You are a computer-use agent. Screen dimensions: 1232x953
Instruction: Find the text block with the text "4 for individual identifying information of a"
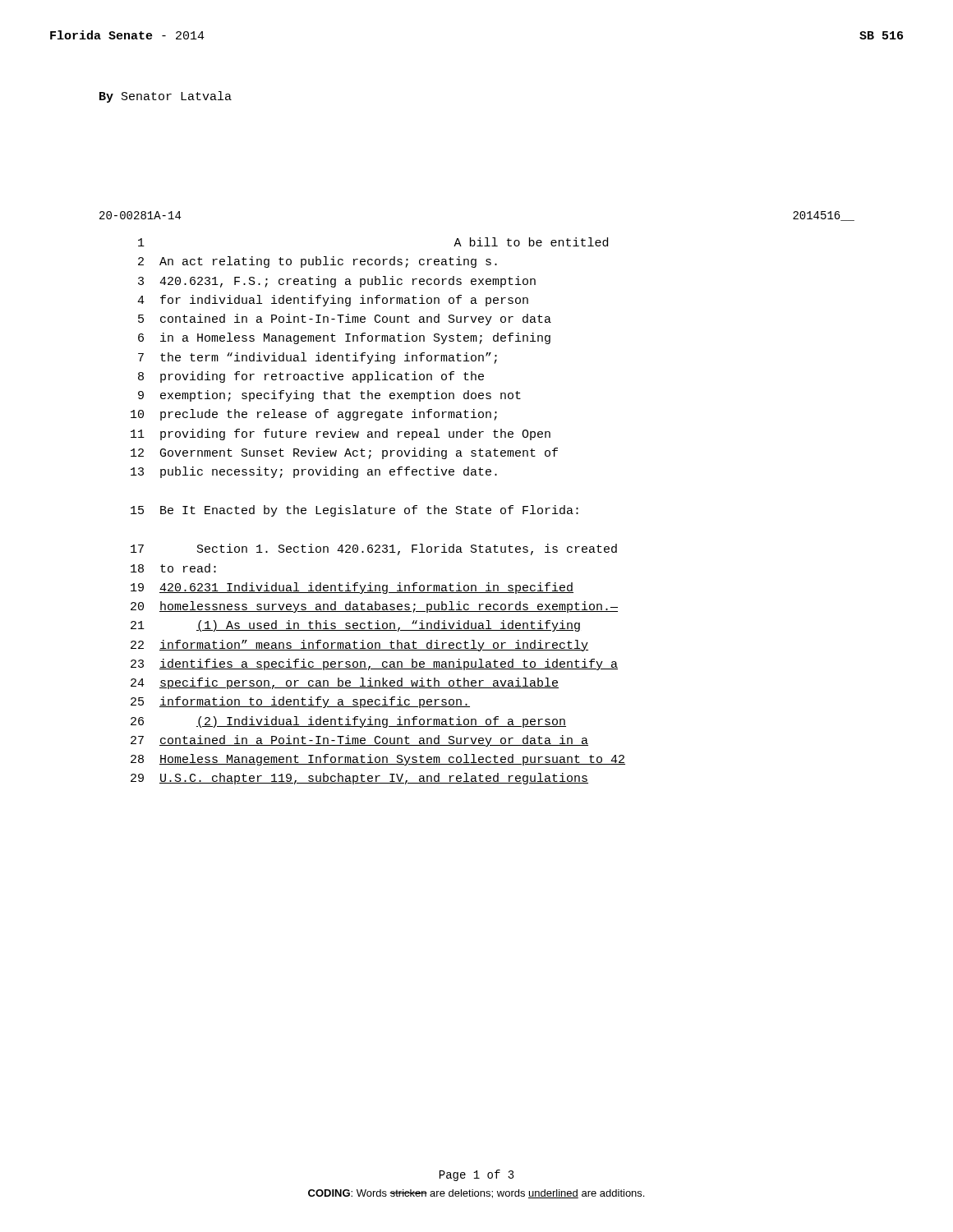[501, 301]
